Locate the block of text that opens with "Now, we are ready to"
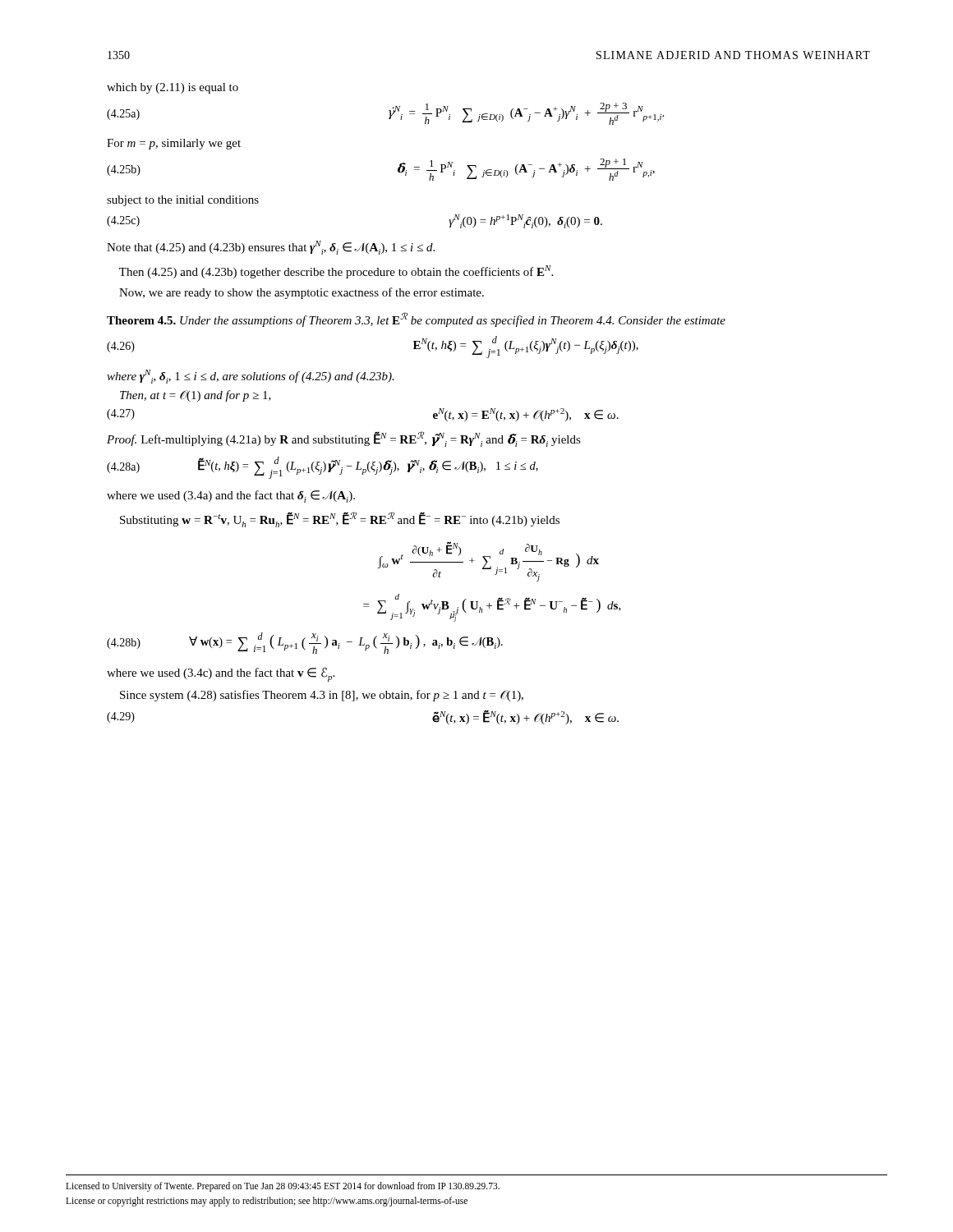 tap(296, 292)
